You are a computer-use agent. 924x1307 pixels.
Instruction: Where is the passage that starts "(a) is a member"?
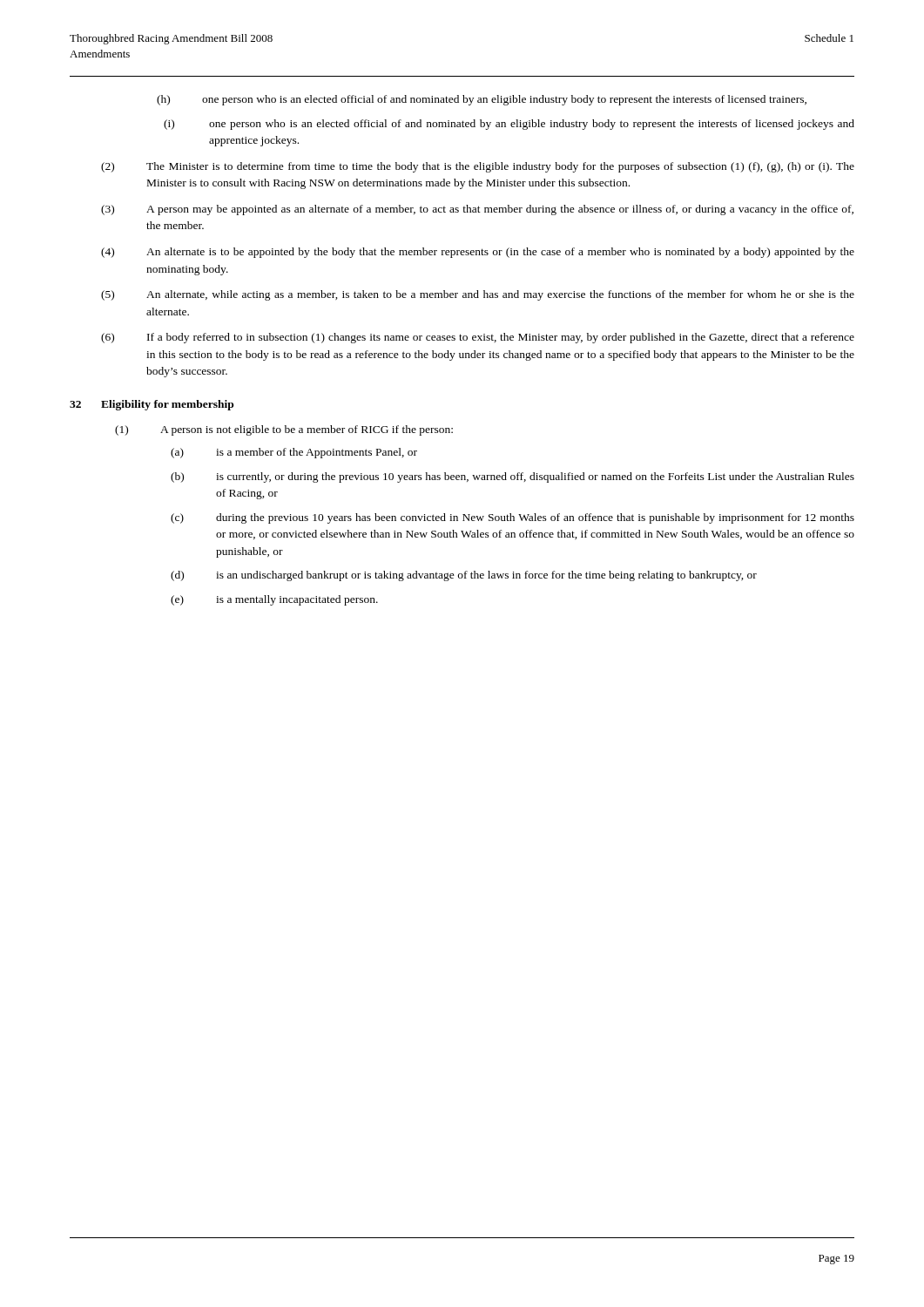point(294,453)
